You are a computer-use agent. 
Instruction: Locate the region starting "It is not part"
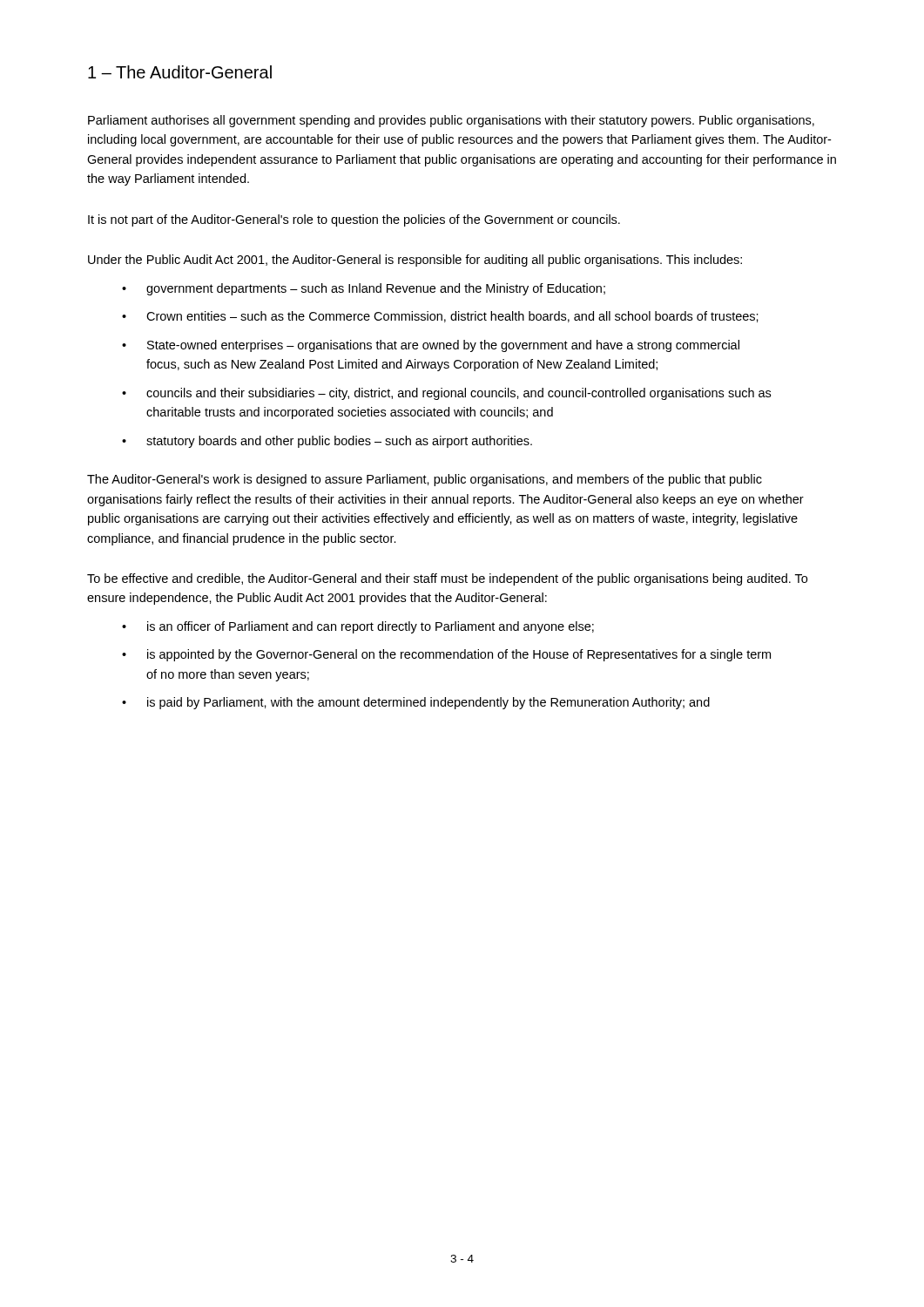(x=354, y=219)
